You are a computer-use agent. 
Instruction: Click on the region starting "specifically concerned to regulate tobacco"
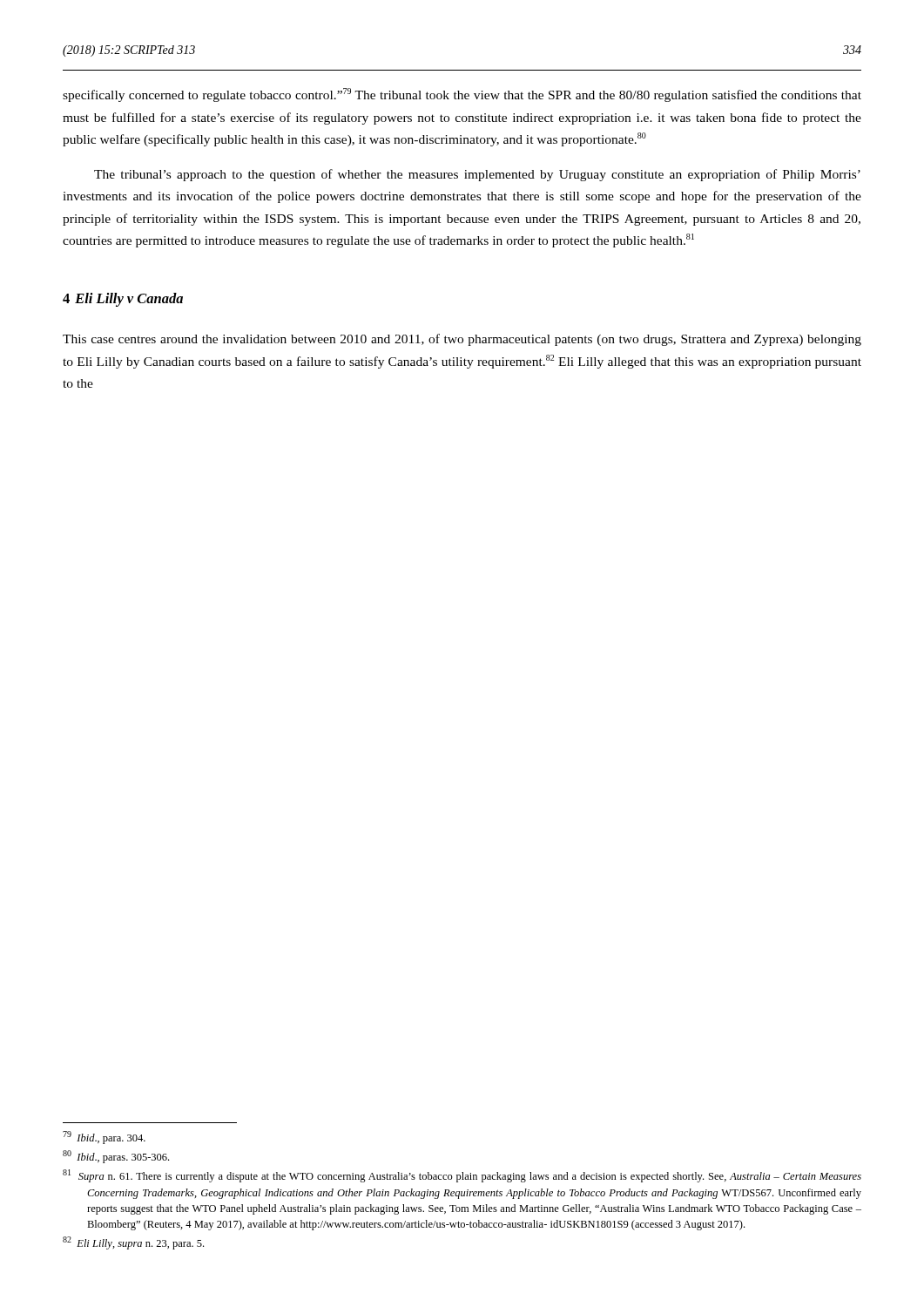[x=462, y=116]
